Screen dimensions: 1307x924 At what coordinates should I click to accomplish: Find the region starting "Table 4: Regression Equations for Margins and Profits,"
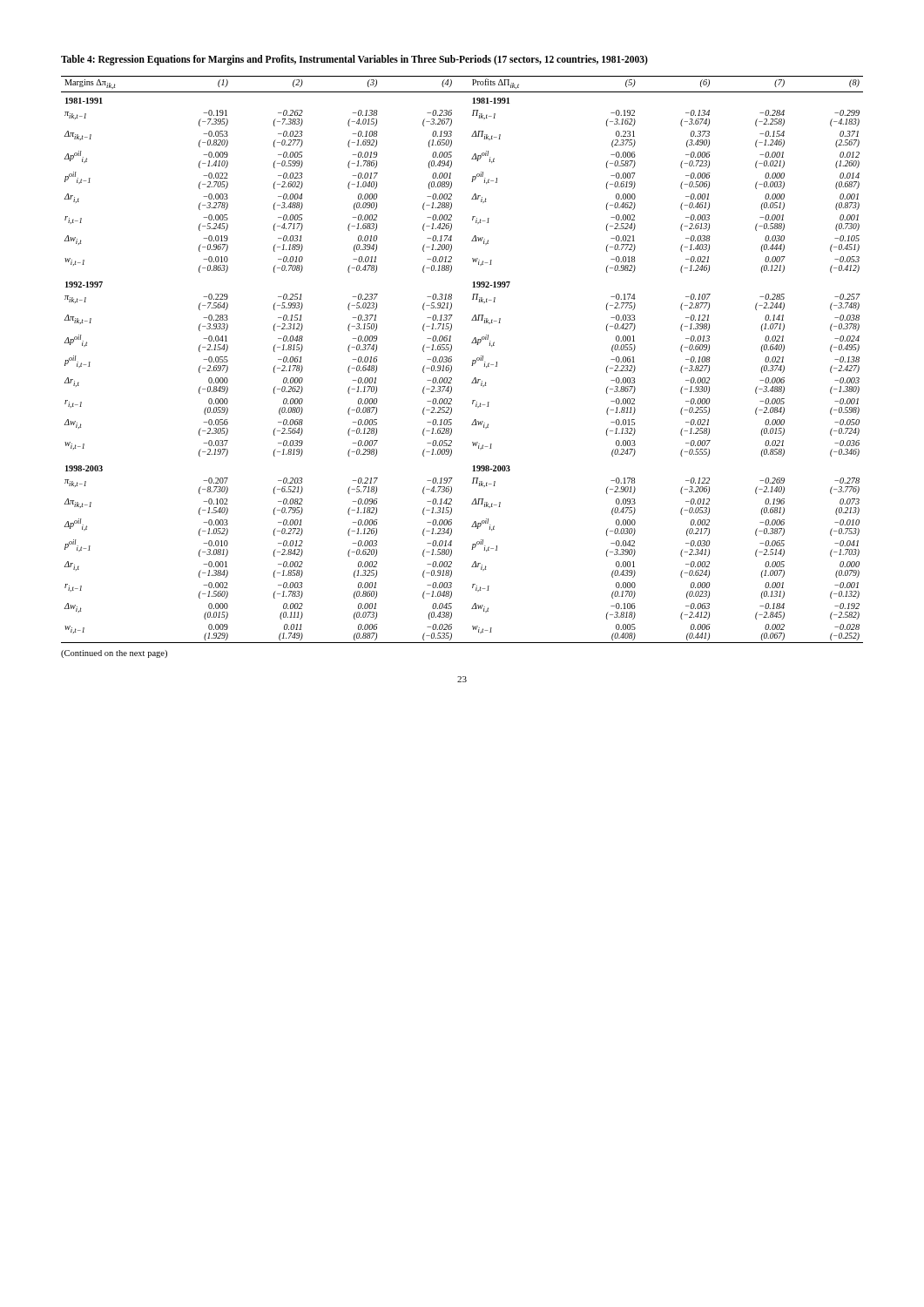(354, 59)
